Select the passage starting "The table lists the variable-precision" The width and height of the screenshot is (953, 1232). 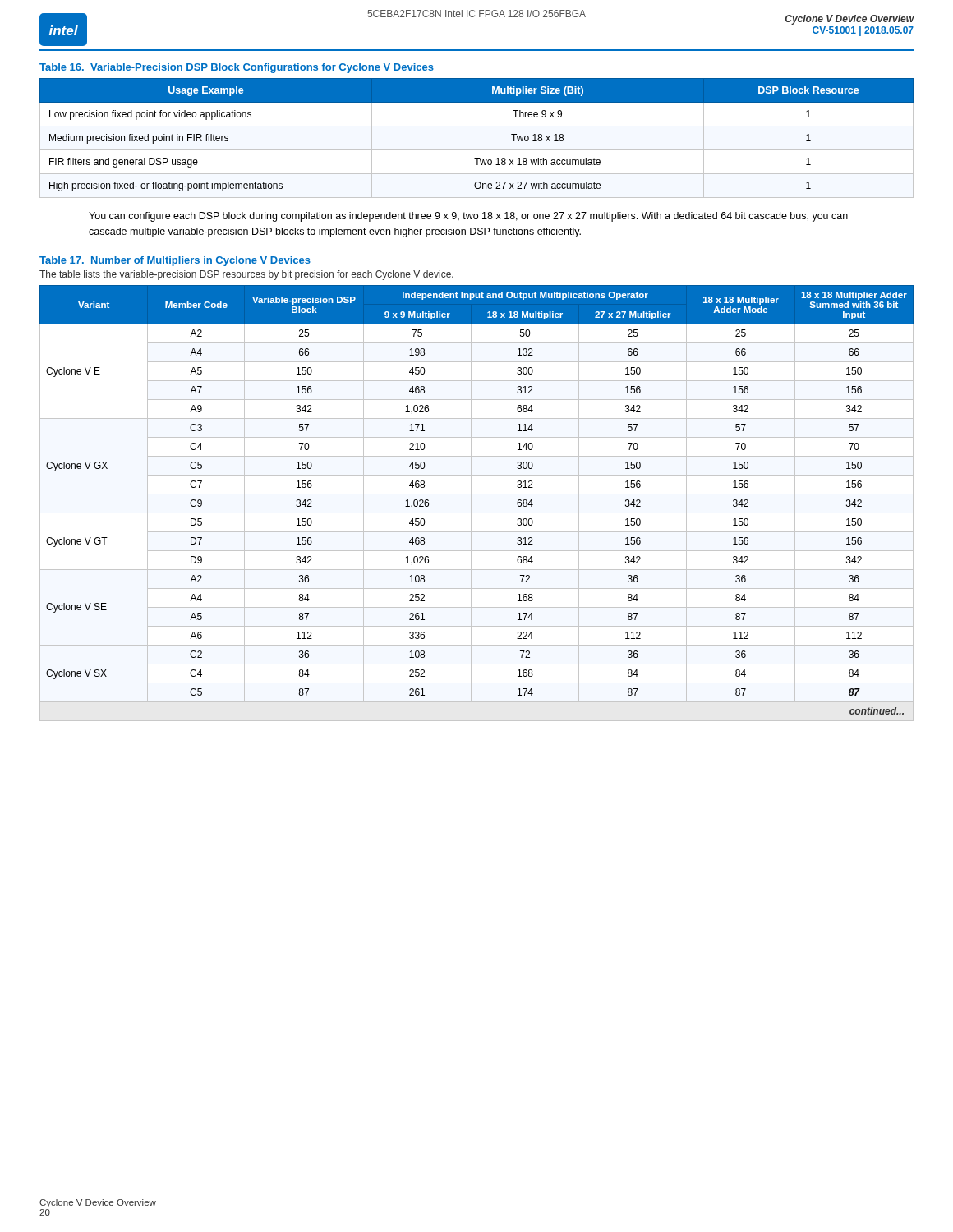pos(247,274)
